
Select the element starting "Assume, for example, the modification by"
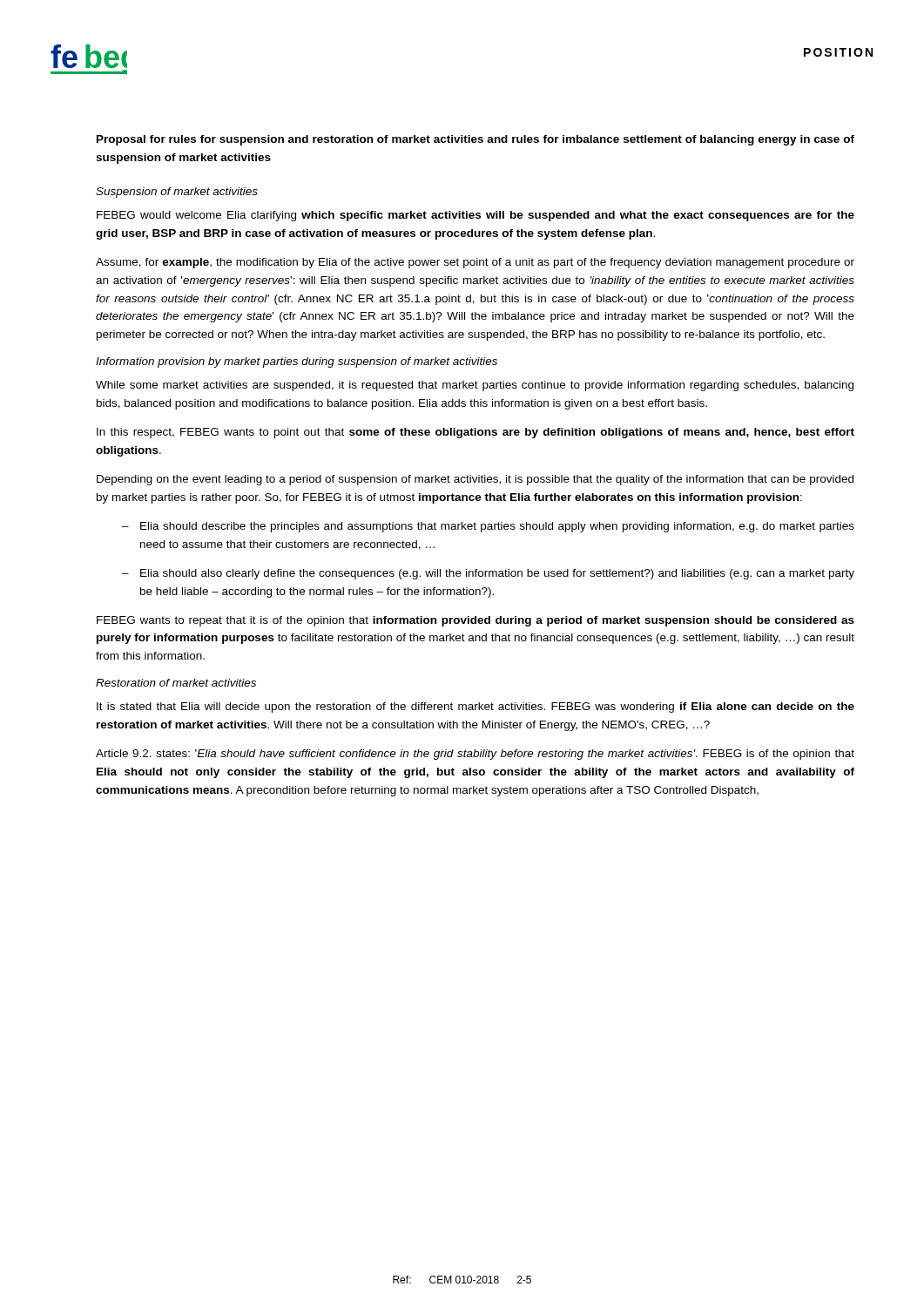[475, 298]
